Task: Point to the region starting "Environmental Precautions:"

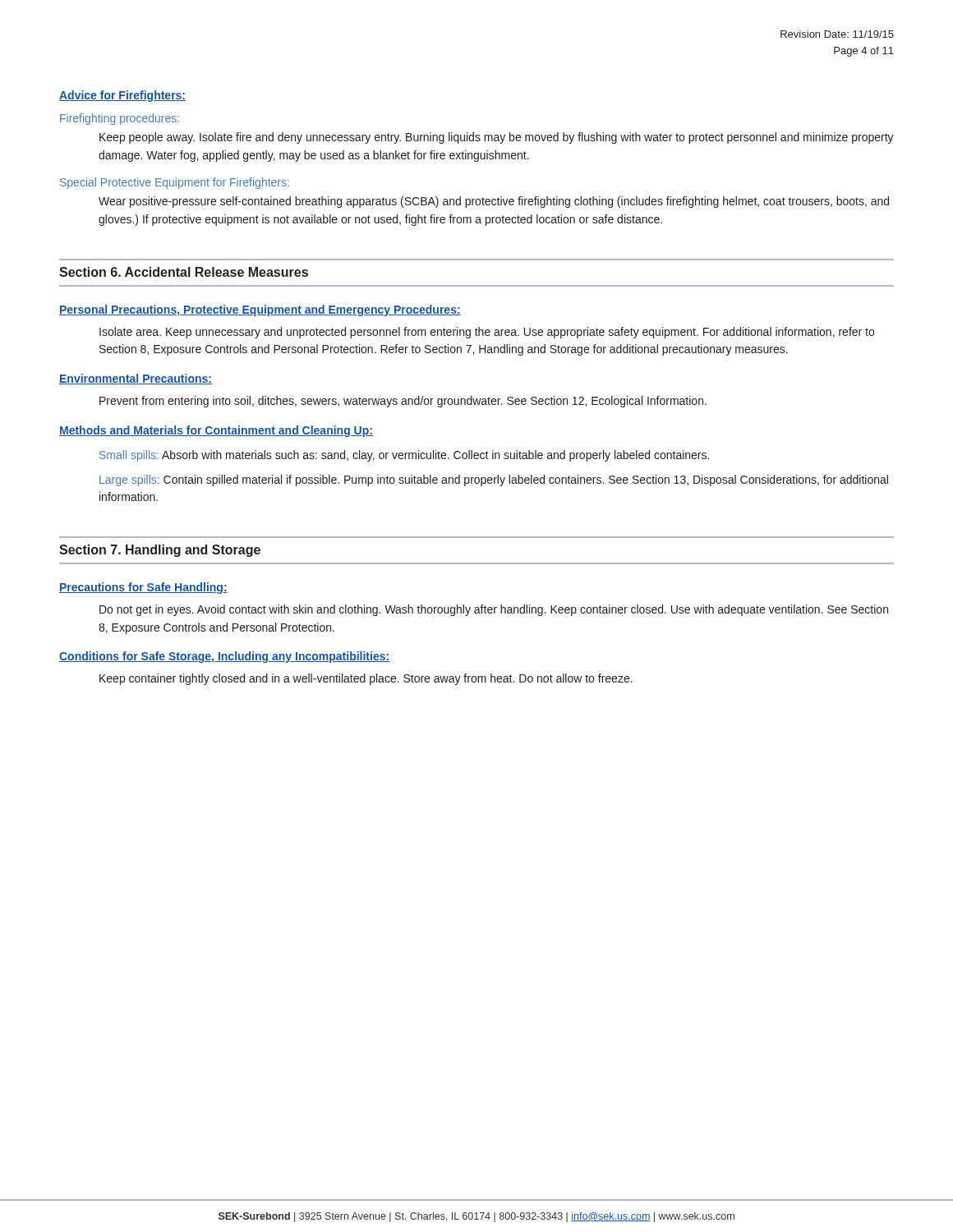Action: coord(136,379)
